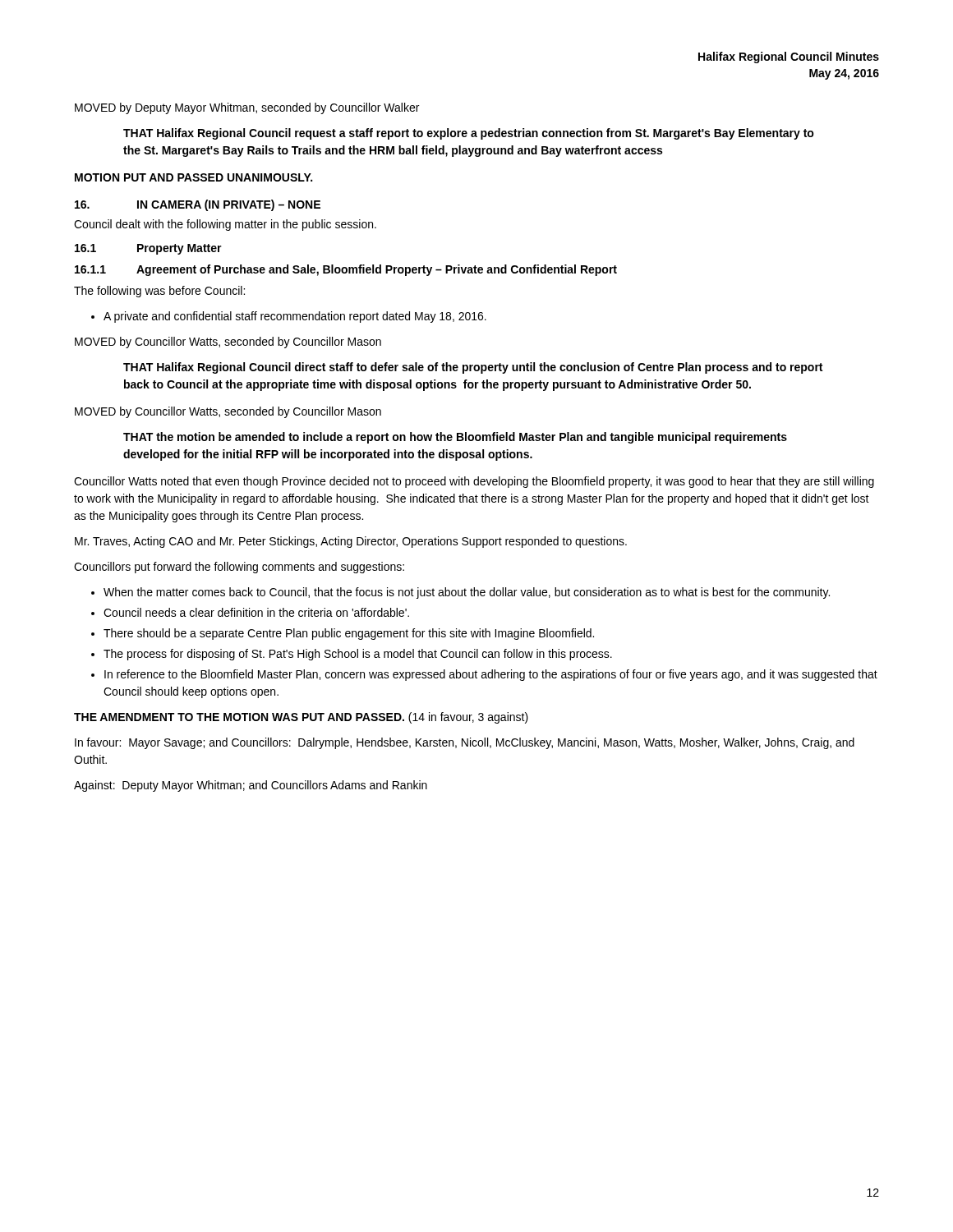This screenshot has width=953, height=1232.
Task: Select the text that says "The following was before Council:"
Action: [160, 291]
